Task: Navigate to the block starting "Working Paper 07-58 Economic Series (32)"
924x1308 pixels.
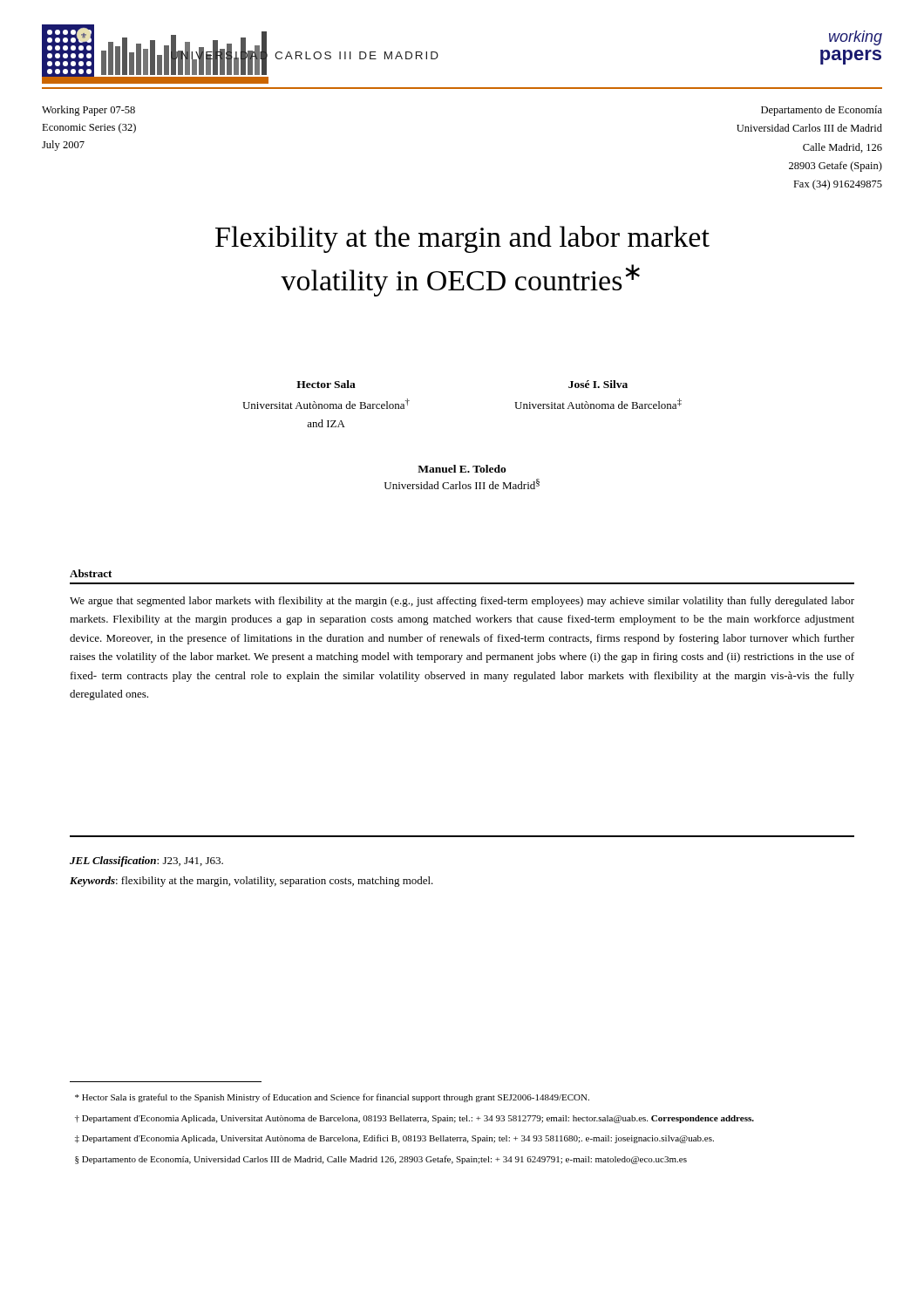Action: (x=89, y=127)
